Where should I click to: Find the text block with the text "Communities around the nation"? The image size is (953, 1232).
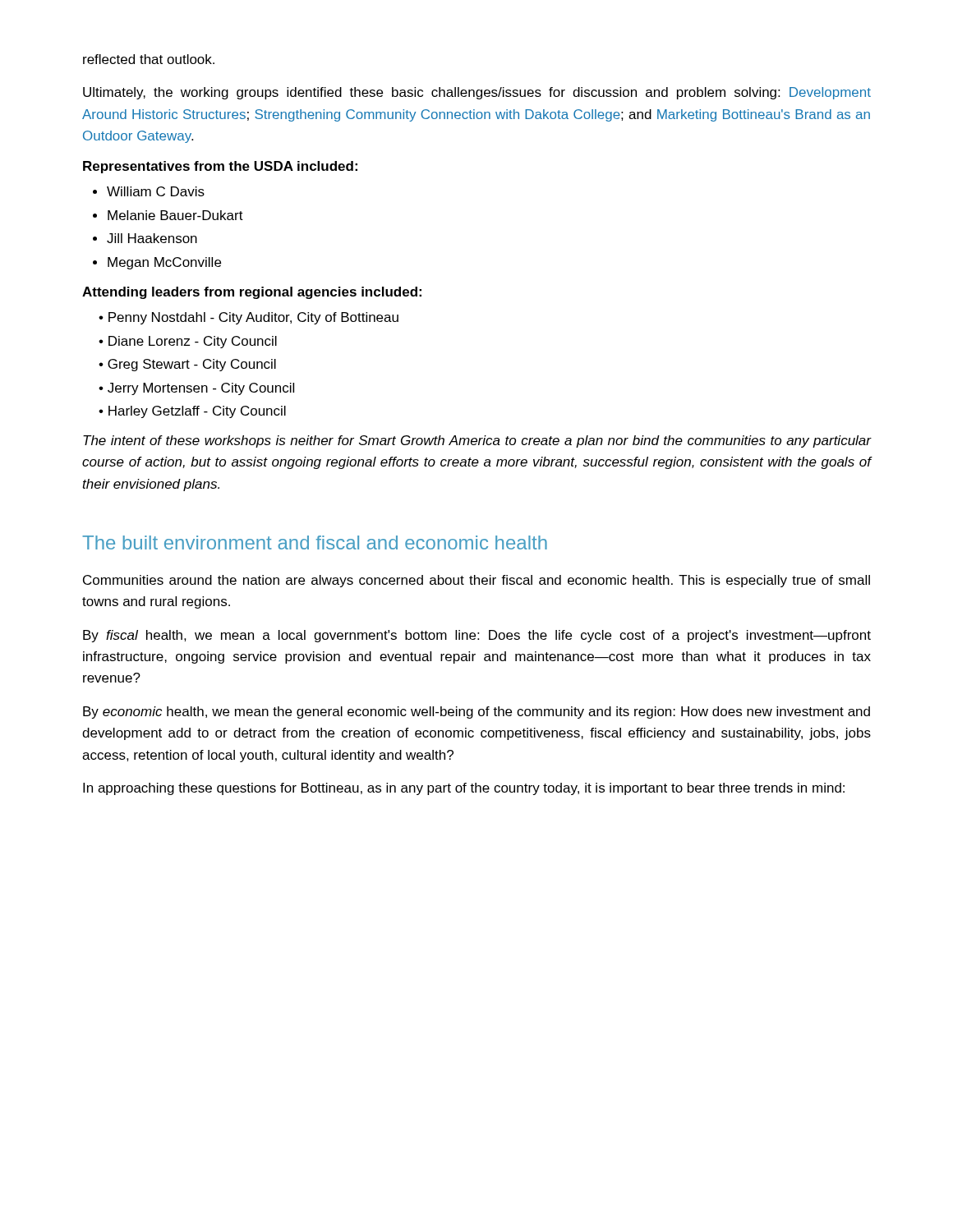476,591
